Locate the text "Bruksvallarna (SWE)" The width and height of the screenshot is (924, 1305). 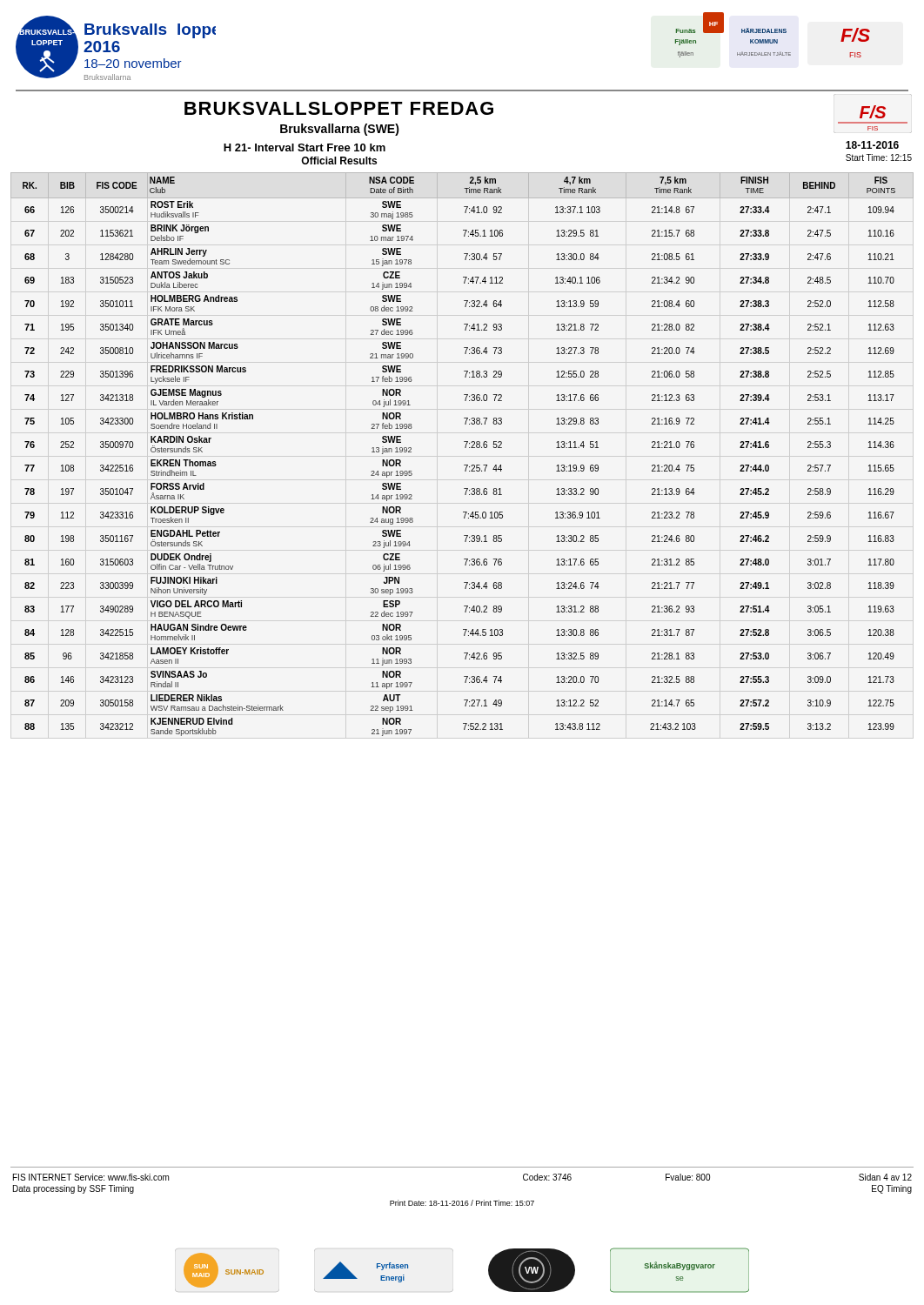[339, 129]
